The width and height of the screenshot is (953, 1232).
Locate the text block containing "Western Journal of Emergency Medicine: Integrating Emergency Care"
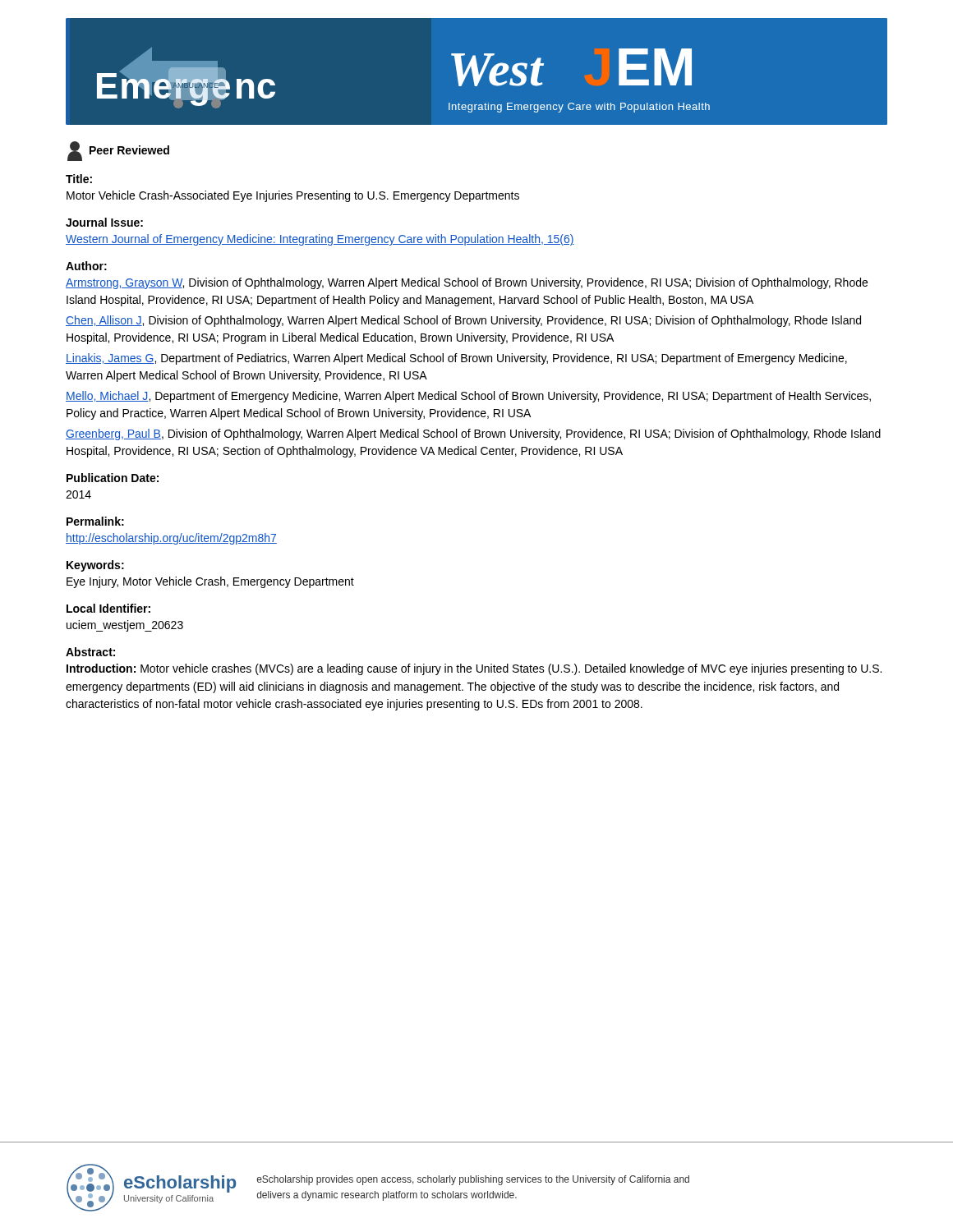click(x=320, y=239)
